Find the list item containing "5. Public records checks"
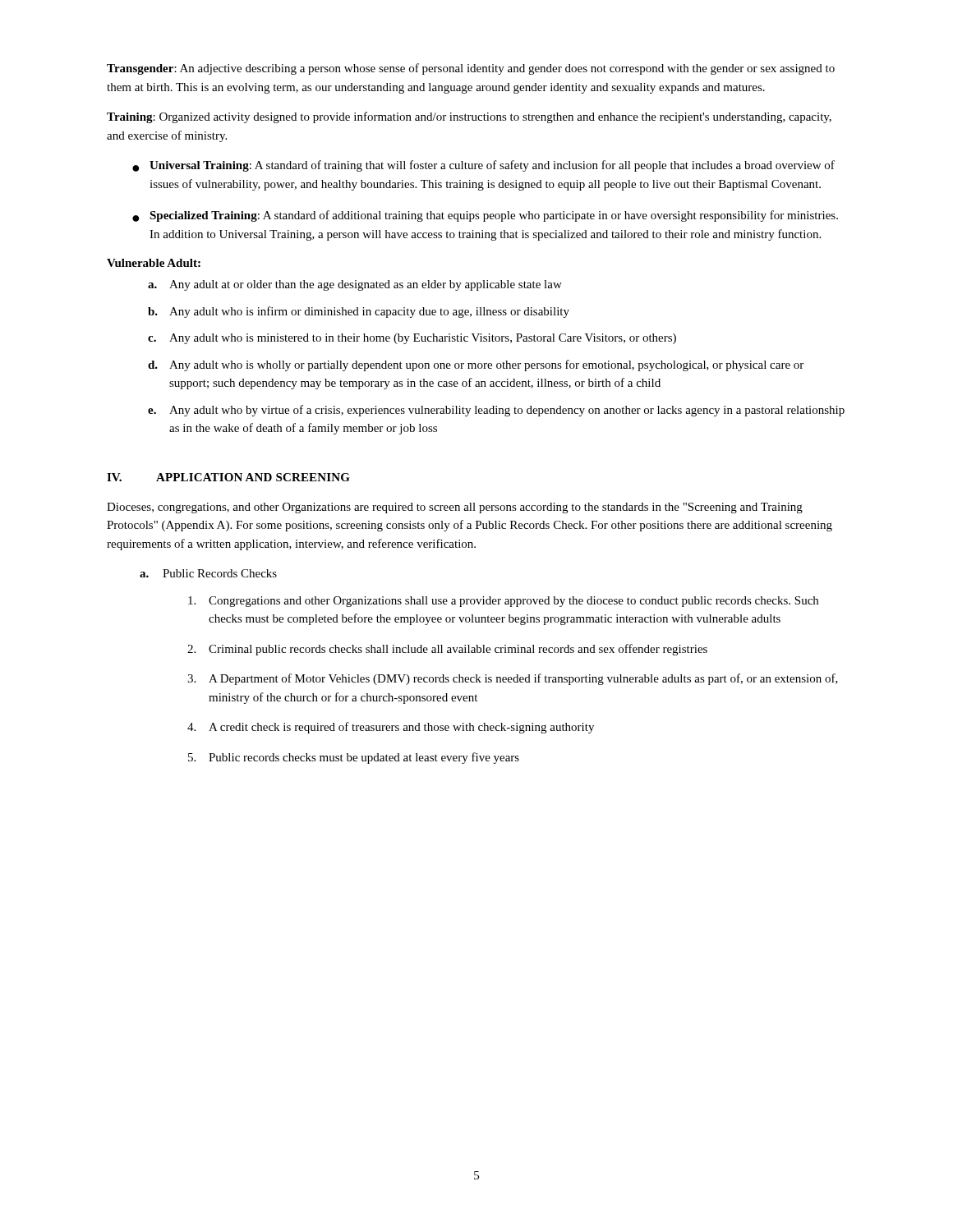The width and height of the screenshot is (953, 1232). coord(517,757)
